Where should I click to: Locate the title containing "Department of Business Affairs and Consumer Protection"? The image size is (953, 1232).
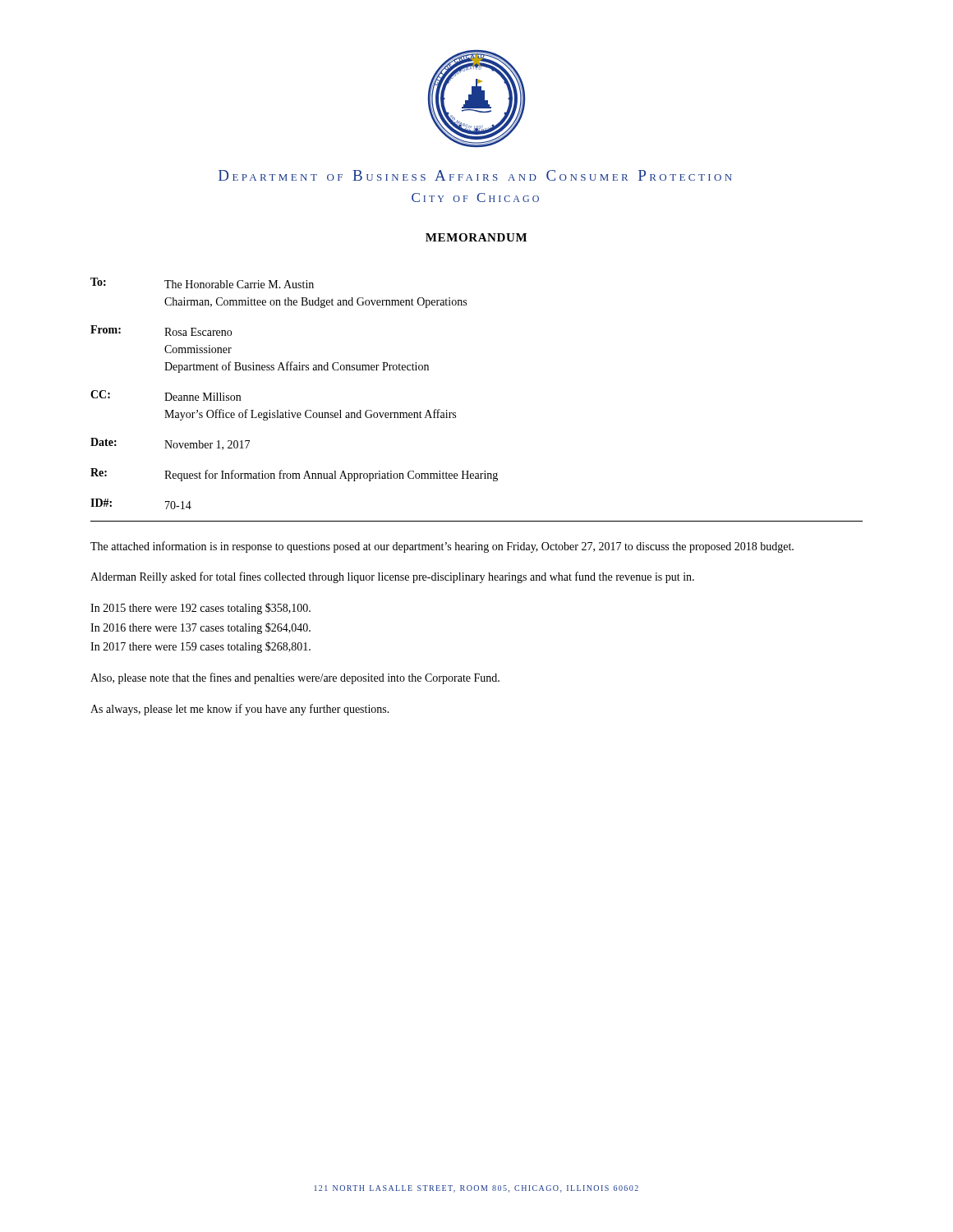click(x=476, y=186)
